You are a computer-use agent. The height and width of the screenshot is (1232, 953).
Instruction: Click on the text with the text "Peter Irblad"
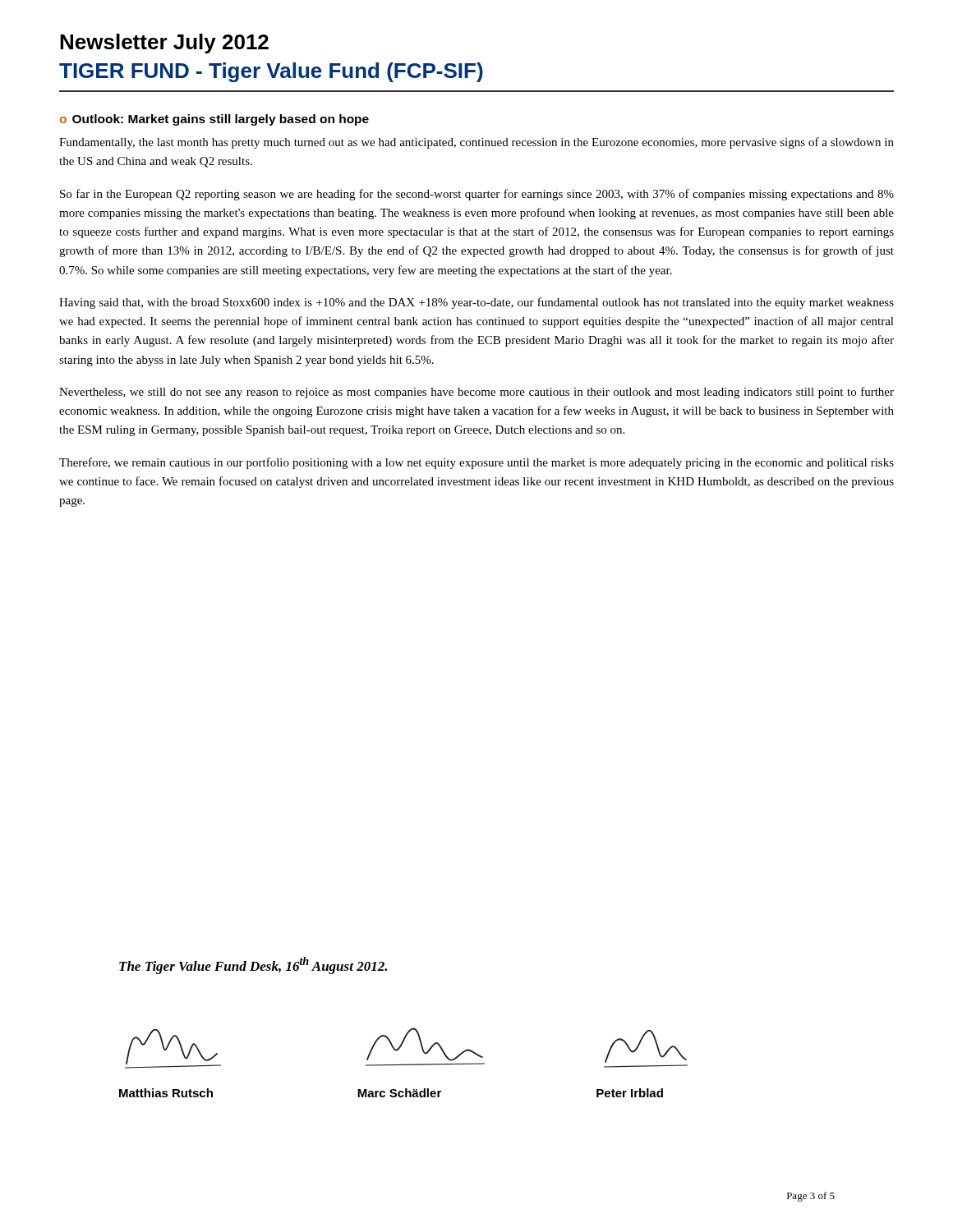tap(630, 1093)
